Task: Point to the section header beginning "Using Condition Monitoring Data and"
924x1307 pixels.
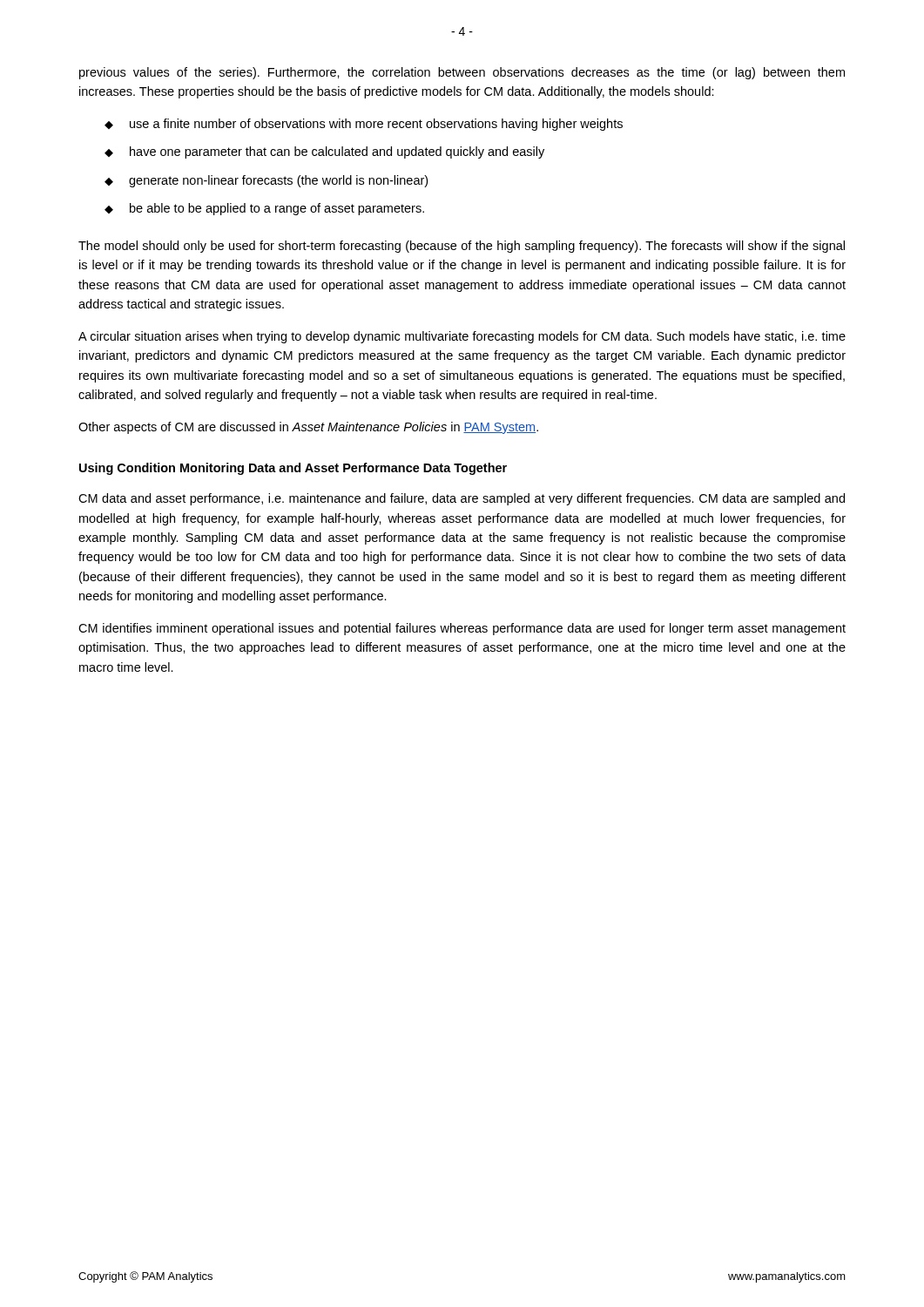Action: tap(293, 468)
